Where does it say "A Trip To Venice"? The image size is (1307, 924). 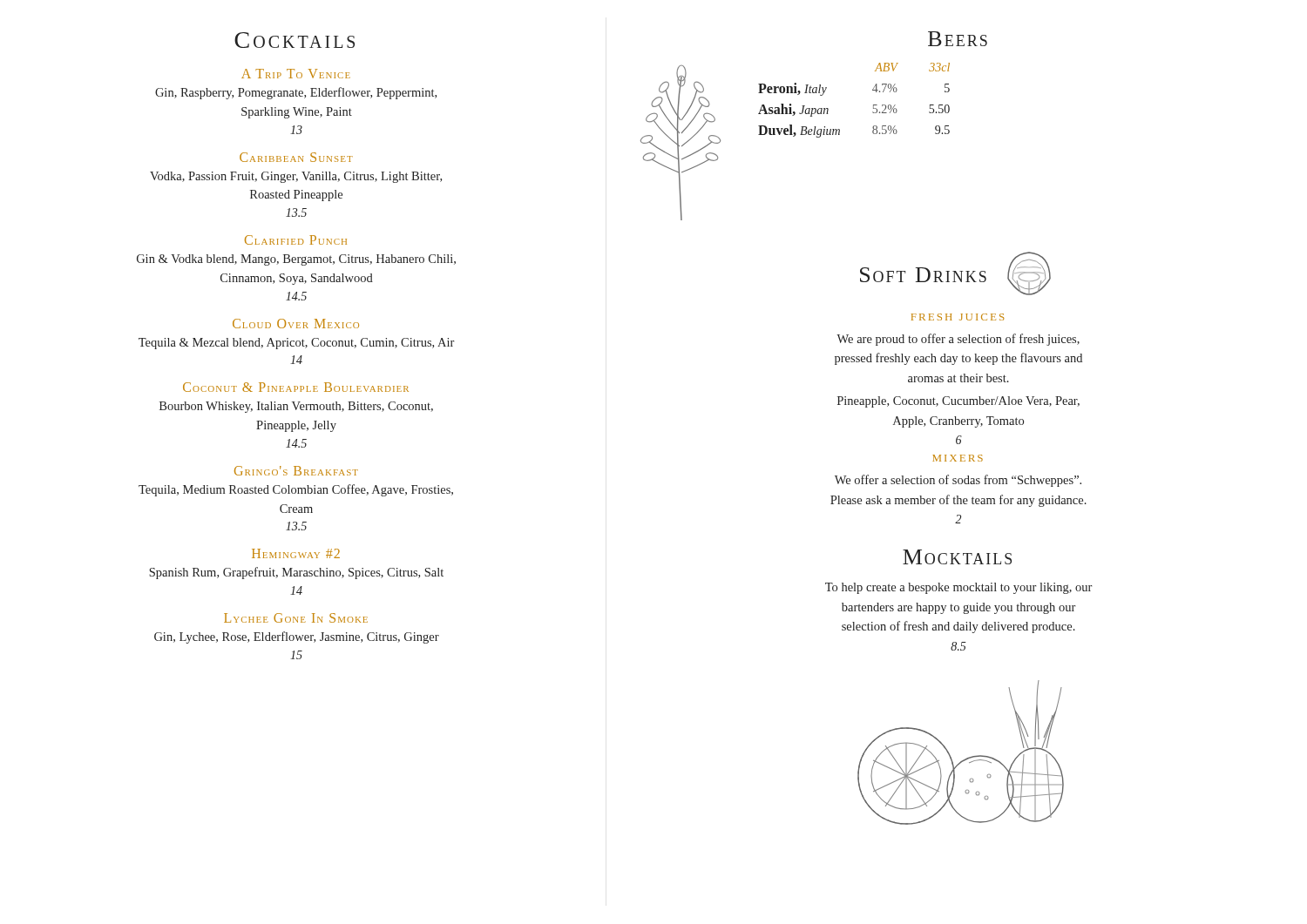pyautogui.click(x=296, y=74)
